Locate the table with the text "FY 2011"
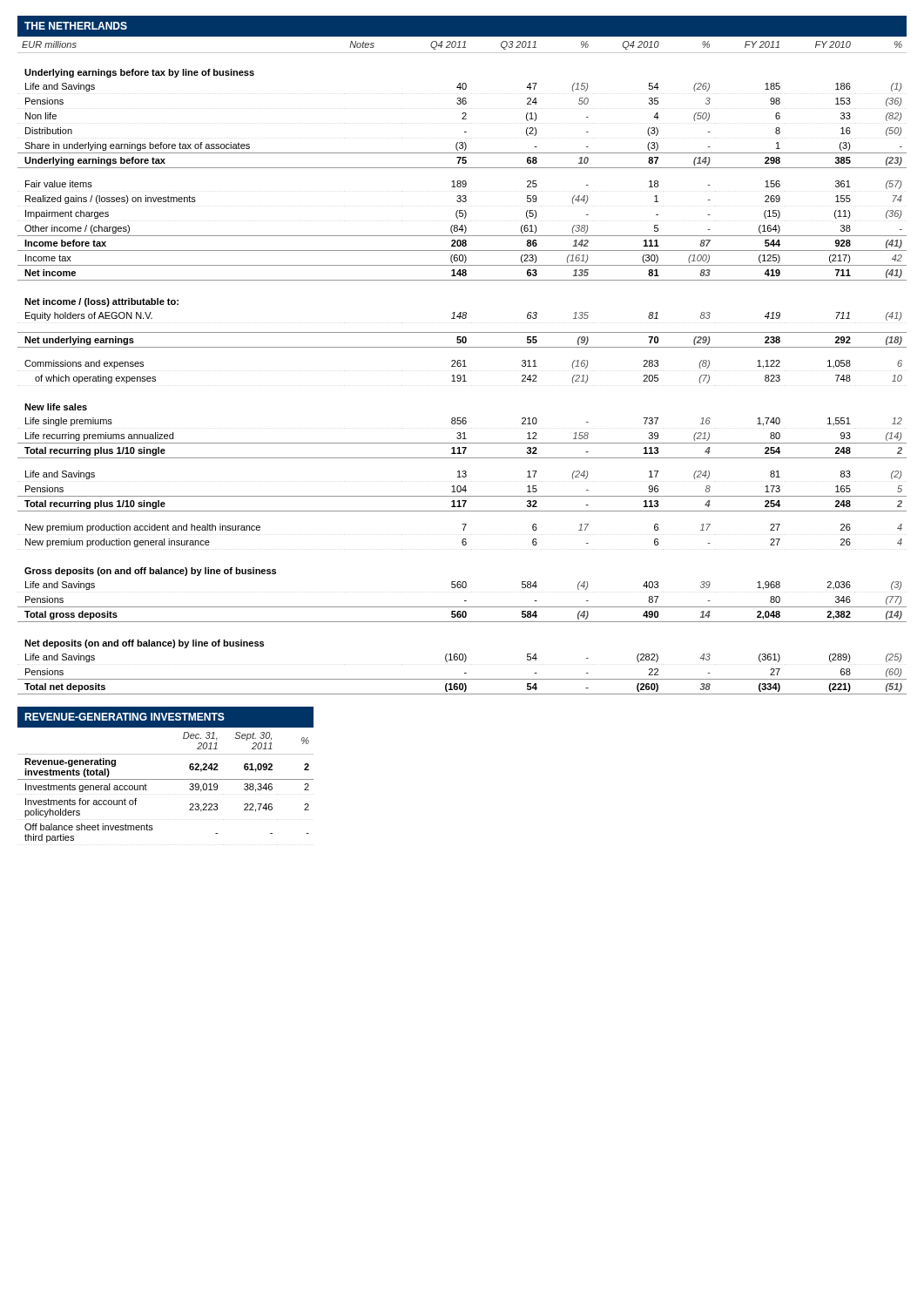924x1307 pixels. (462, 366)
